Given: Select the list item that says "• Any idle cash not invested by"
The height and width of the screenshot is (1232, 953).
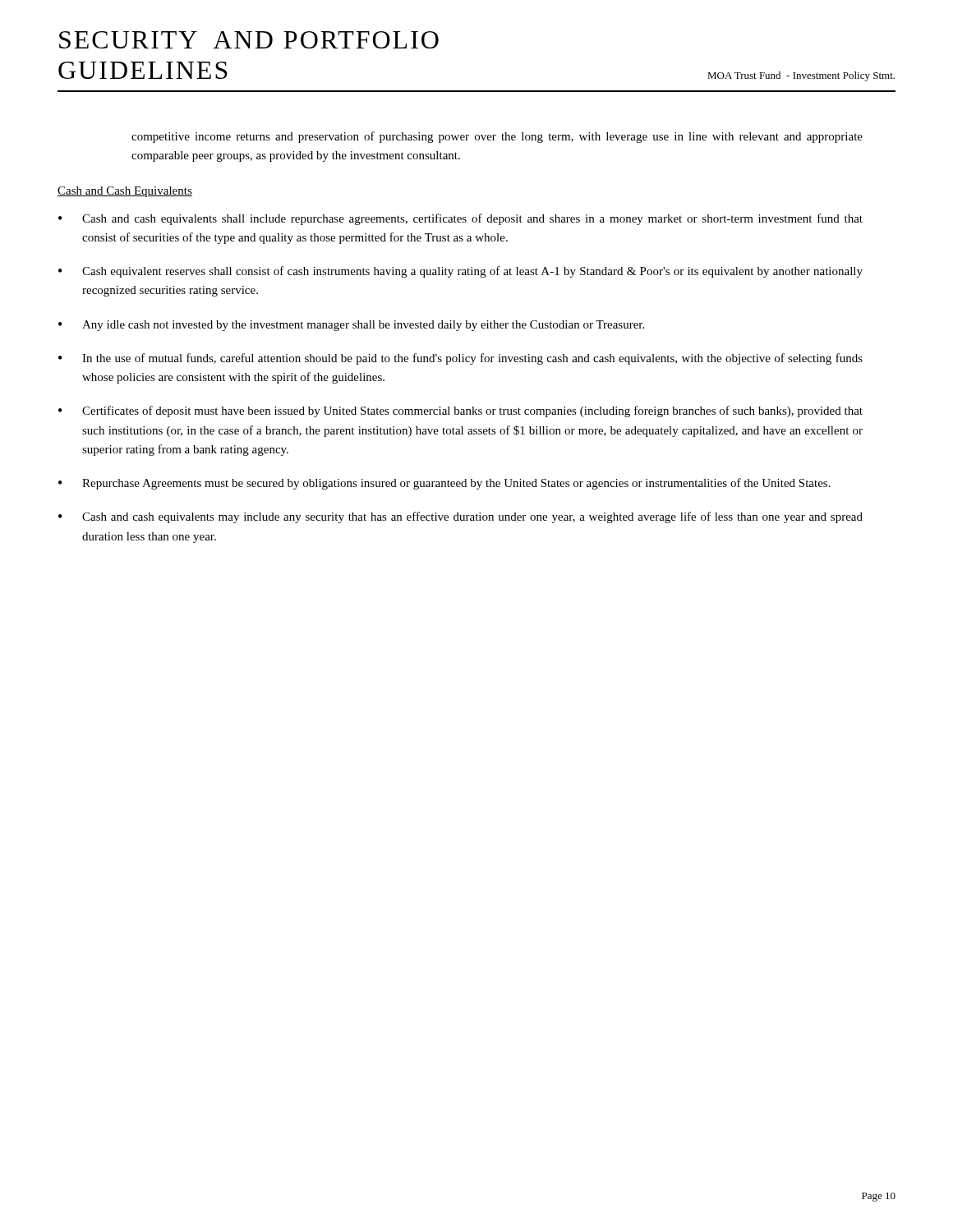Looking at the screenshot, I should coord(460,325).
